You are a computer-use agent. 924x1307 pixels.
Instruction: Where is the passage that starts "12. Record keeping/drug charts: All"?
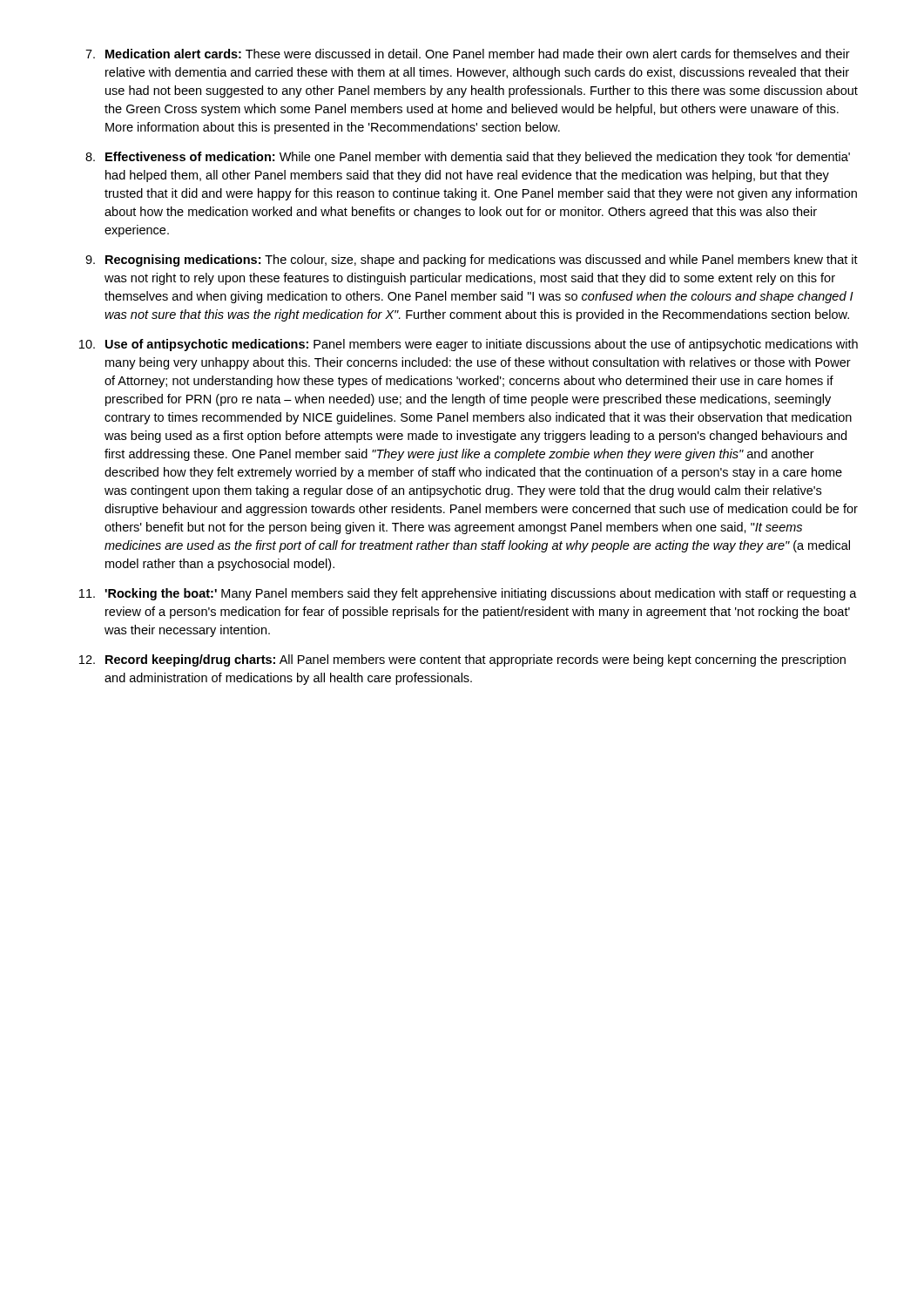462,670
